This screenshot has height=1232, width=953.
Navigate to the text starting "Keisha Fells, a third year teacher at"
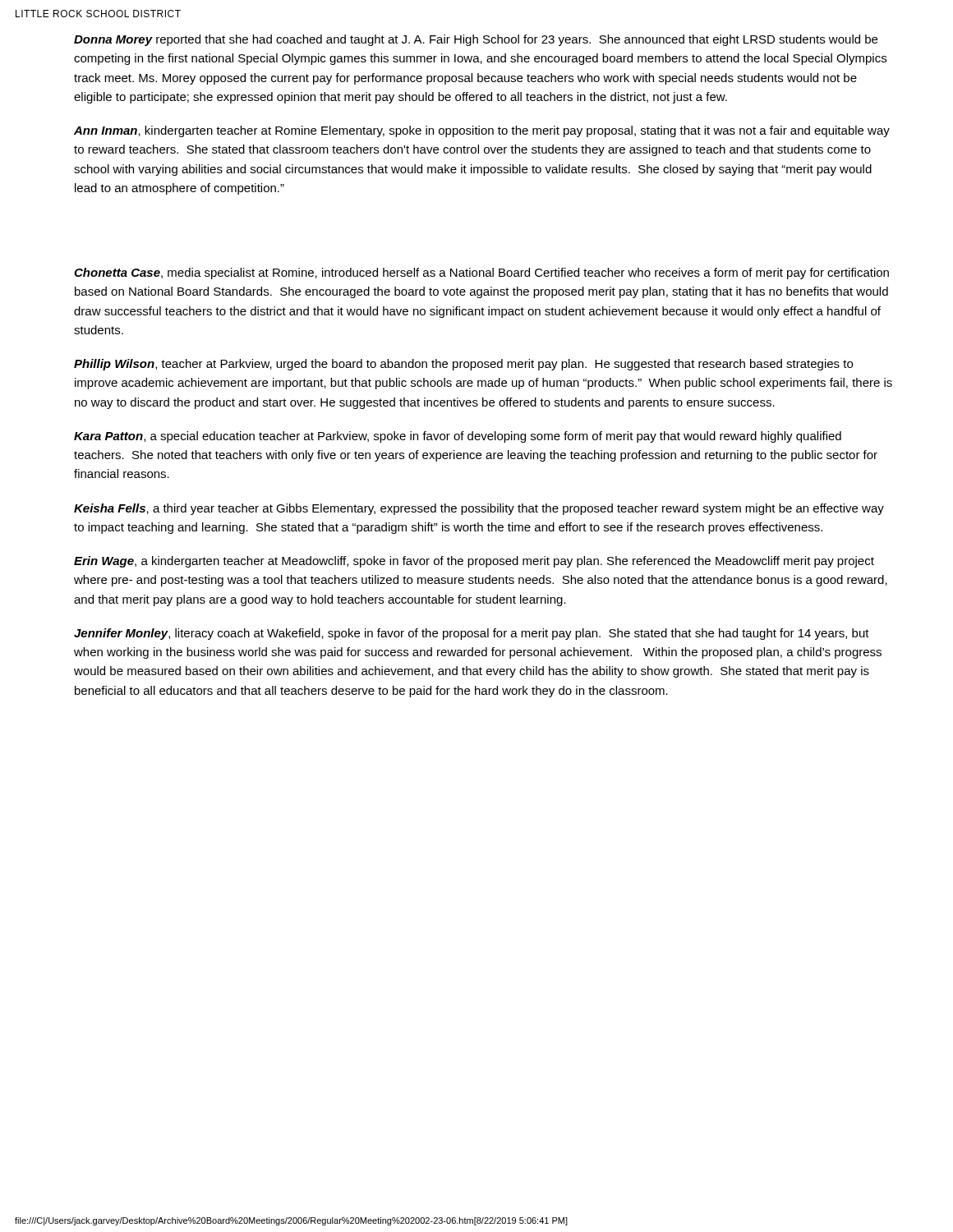pos(479,517)
